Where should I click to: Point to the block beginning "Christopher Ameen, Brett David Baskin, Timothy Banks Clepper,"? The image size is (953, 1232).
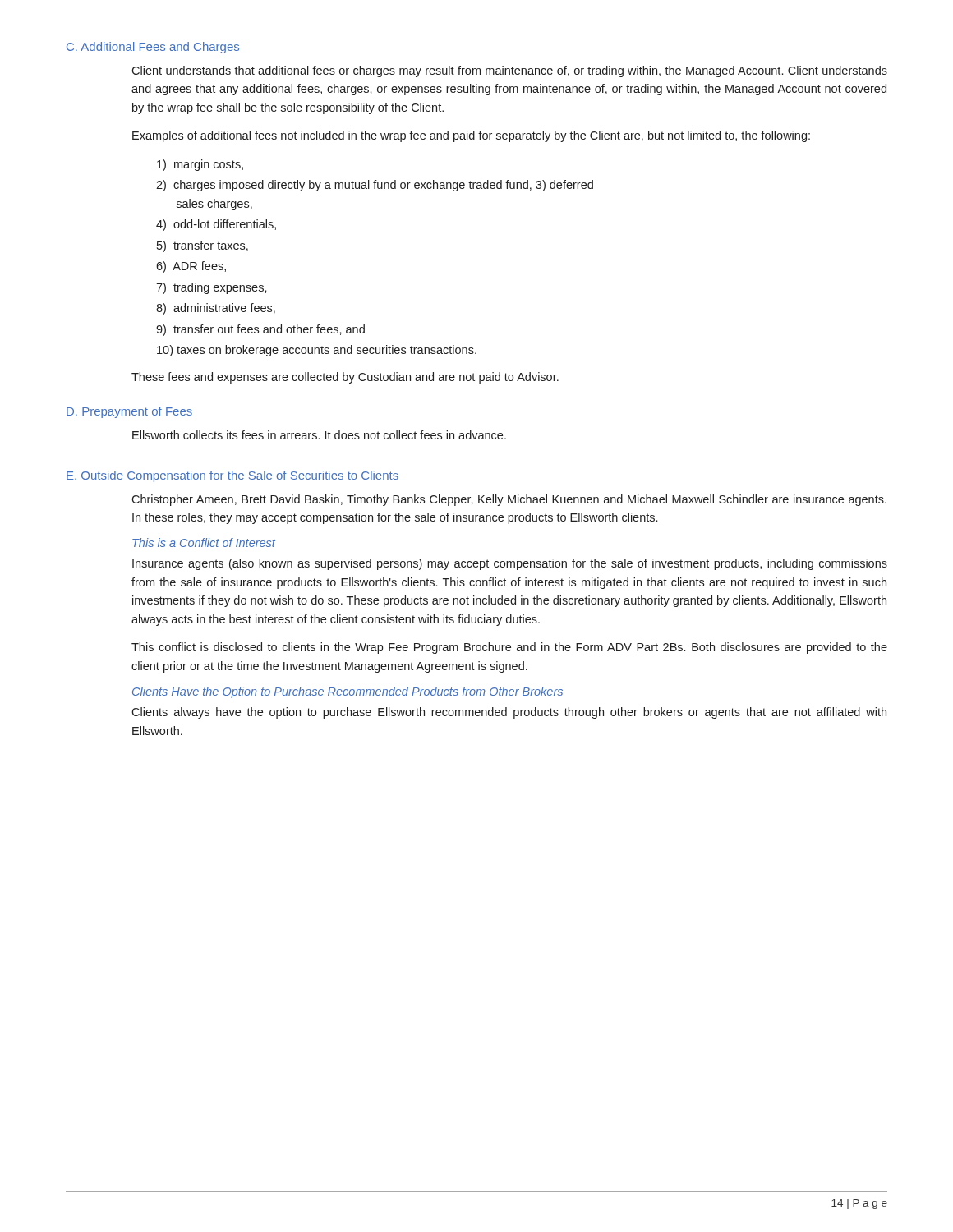pos(476,508)
